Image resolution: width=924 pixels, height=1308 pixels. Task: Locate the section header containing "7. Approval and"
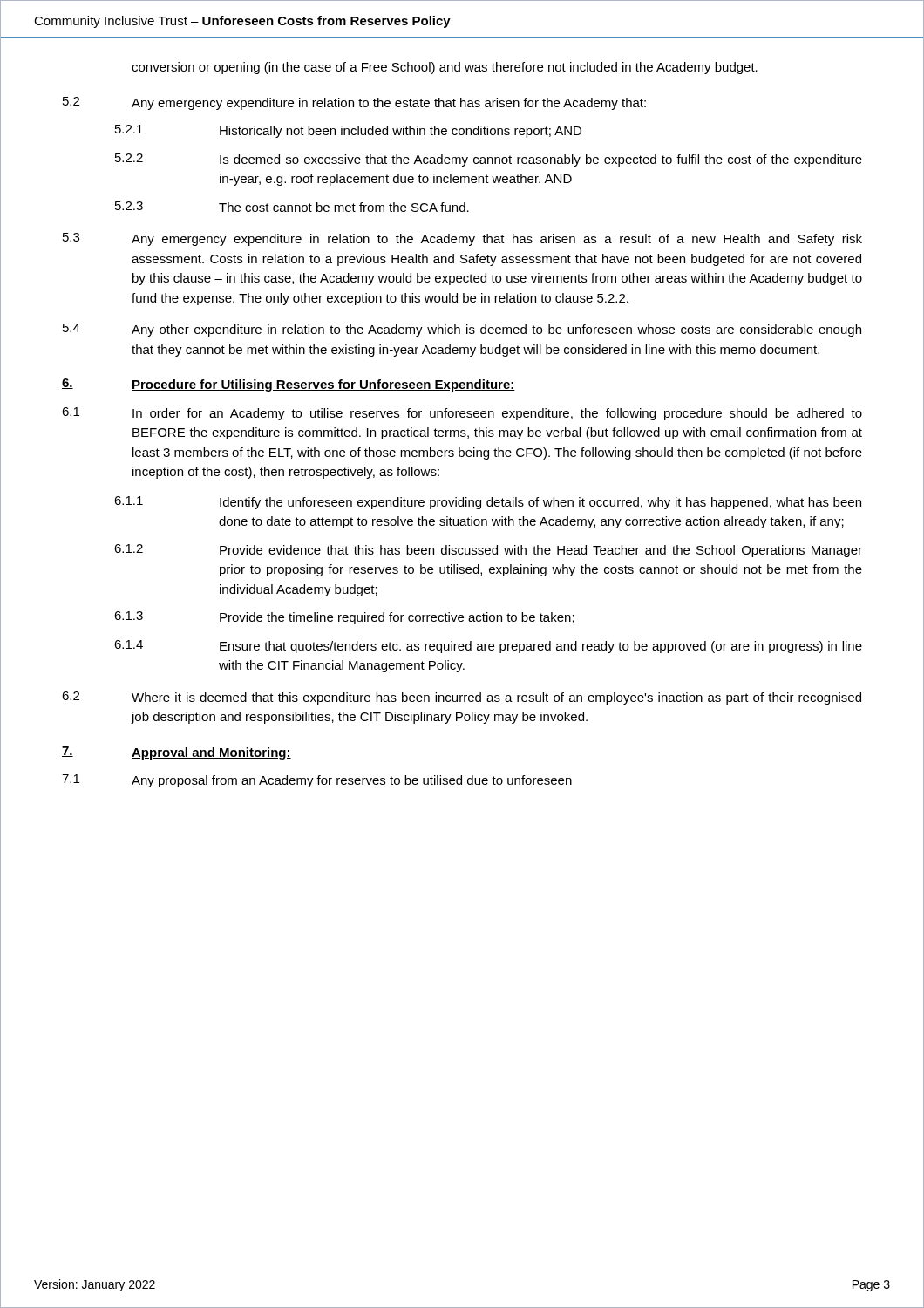tap(177, 753)
